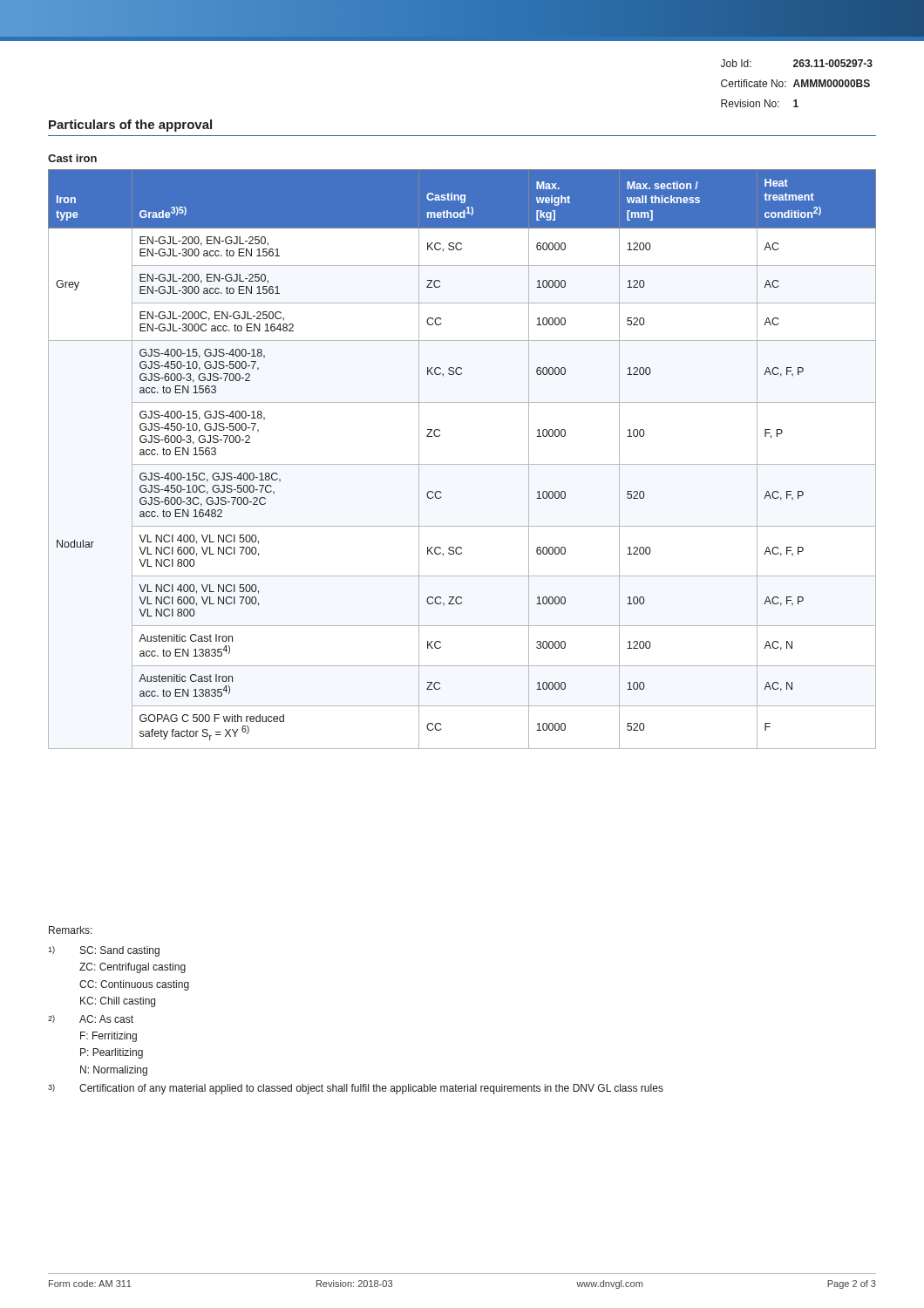Find the table that mentions "VL NCI 400,"
924x1308 pixels.
(462, 459)
